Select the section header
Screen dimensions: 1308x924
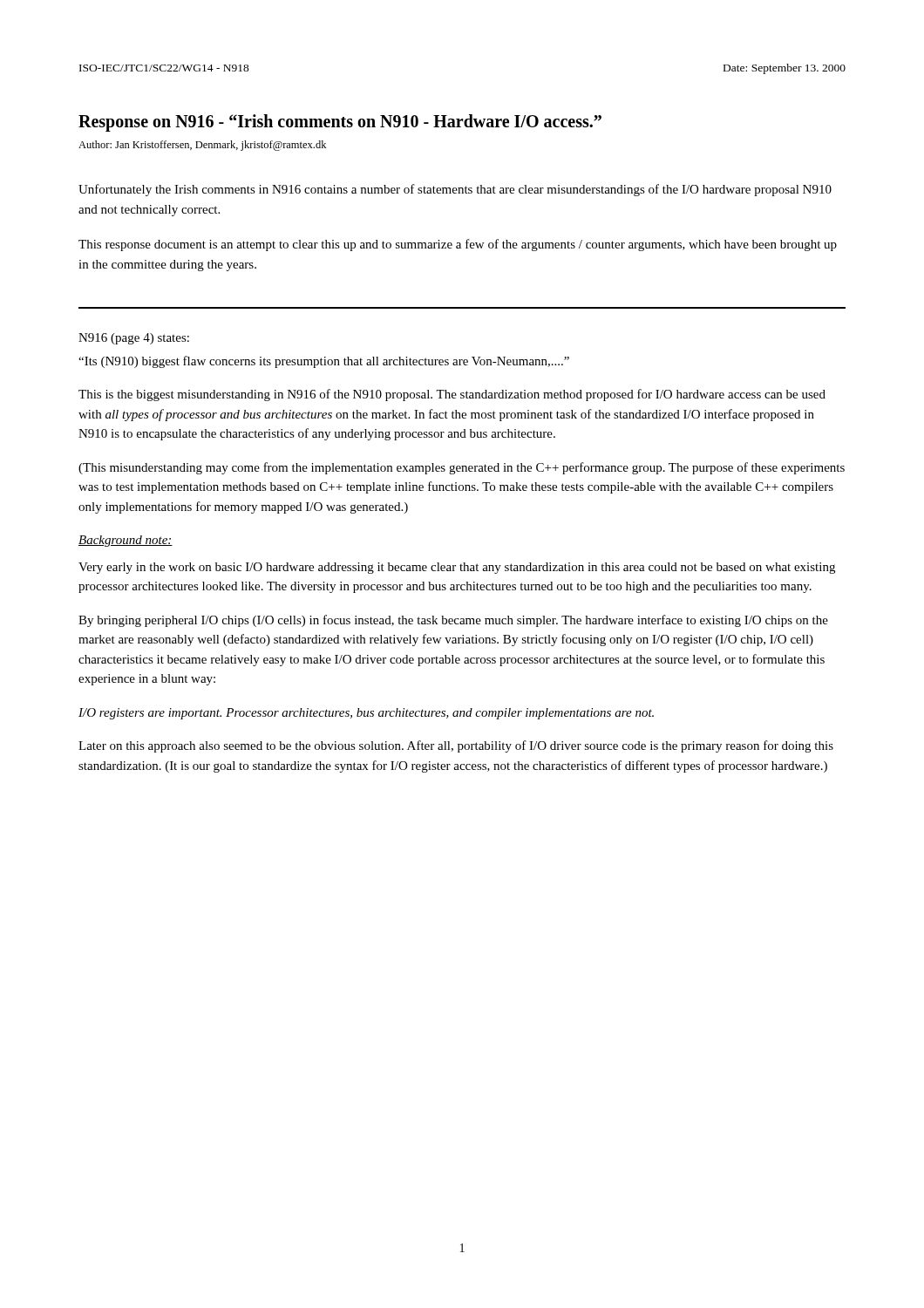125,540
